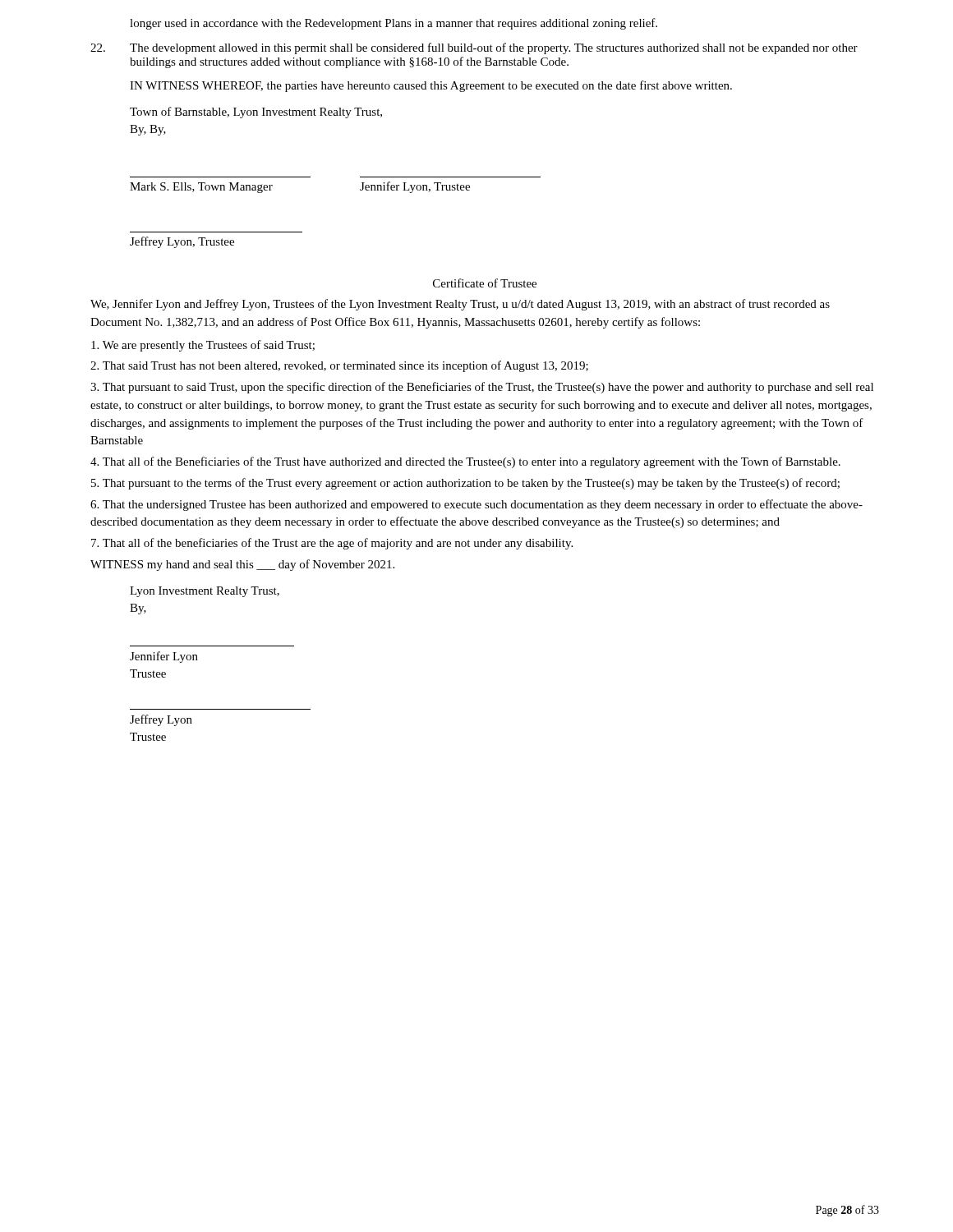Click on the text block starting "Certificate of Trustee"

(485, 283)
